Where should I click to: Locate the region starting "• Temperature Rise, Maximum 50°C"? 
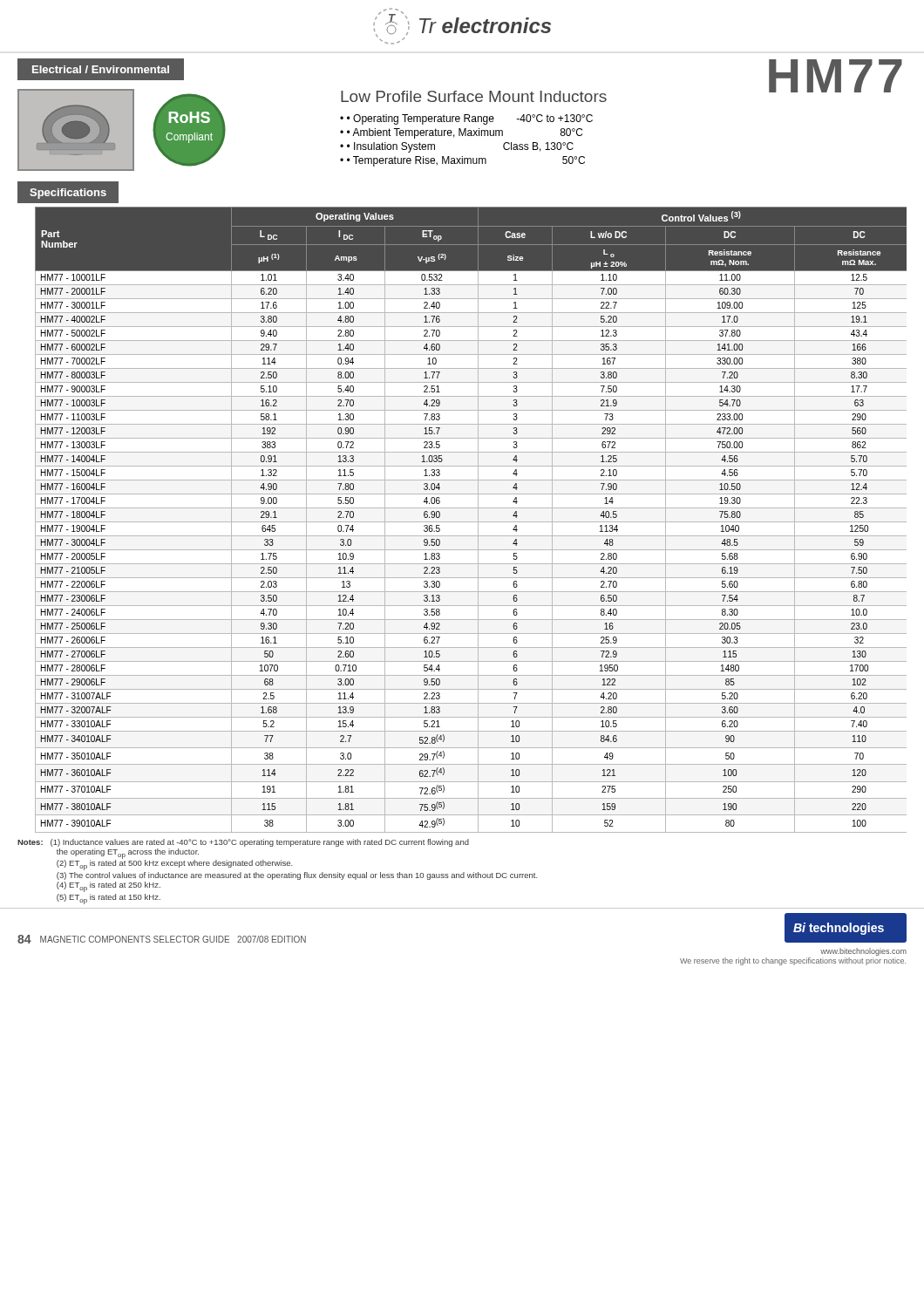(466, 160)
